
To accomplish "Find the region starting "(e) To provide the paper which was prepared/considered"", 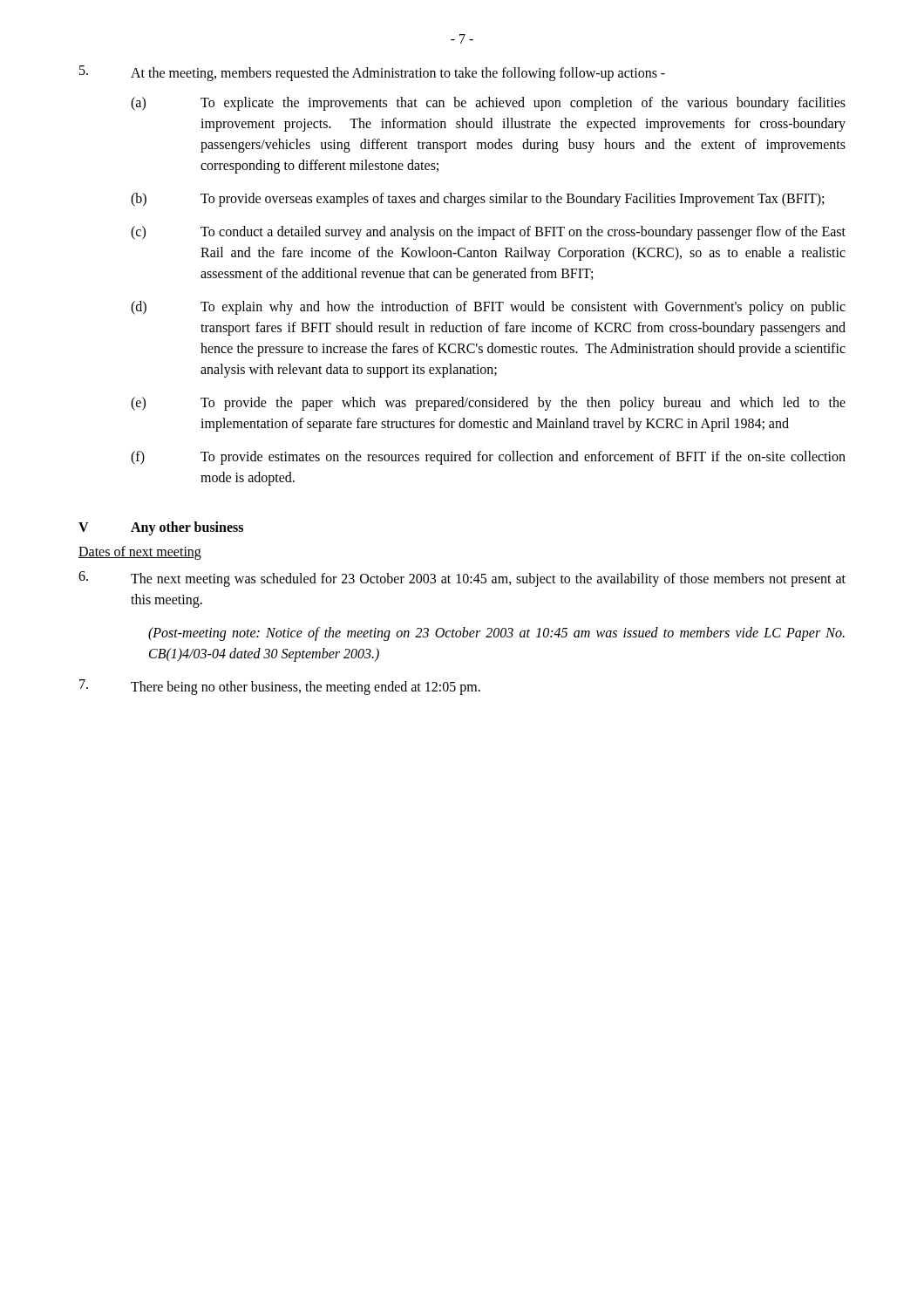I will point(488,413).
